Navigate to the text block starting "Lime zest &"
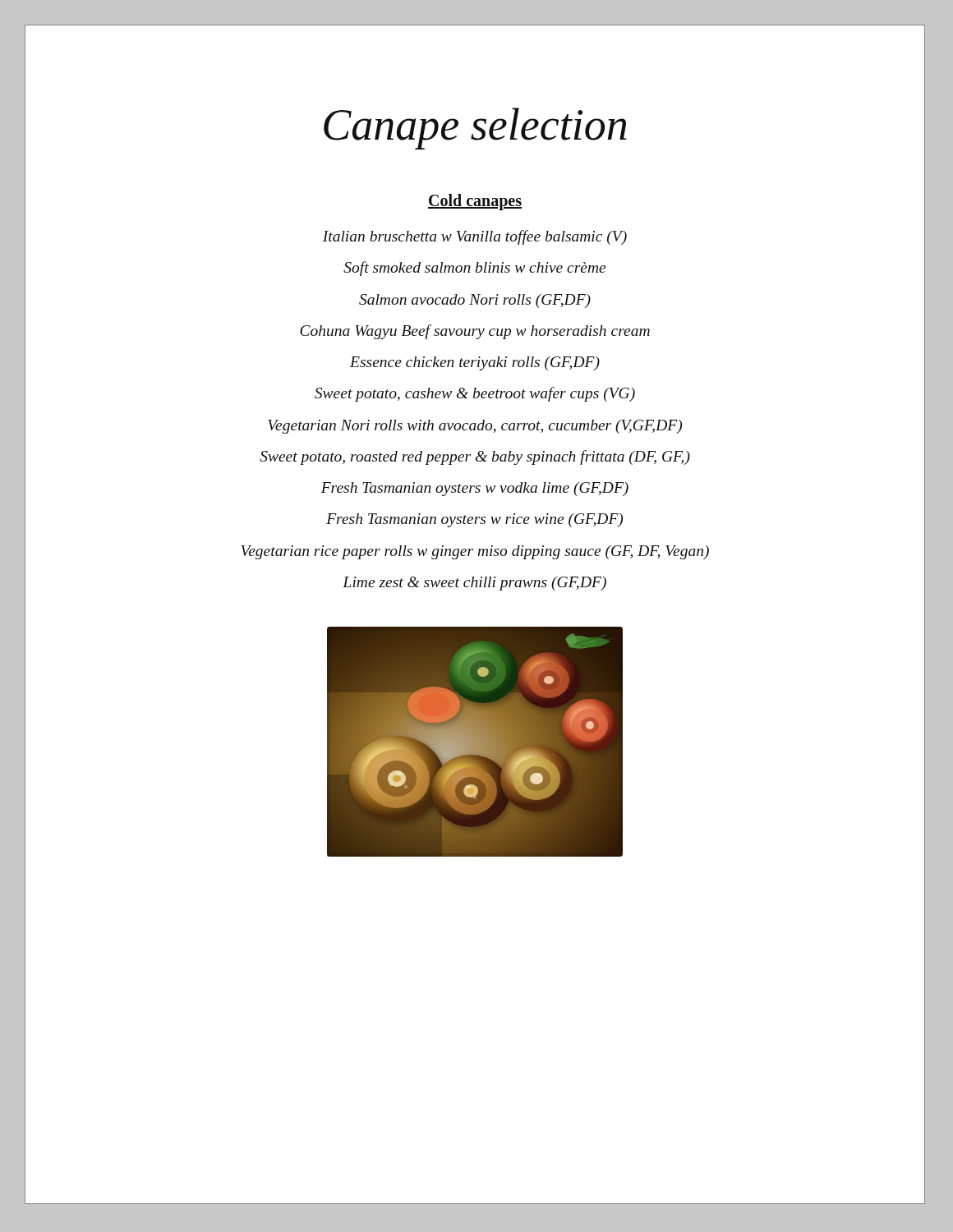The width and height of the screenshot is (953, 1232). tap(475, 582)
